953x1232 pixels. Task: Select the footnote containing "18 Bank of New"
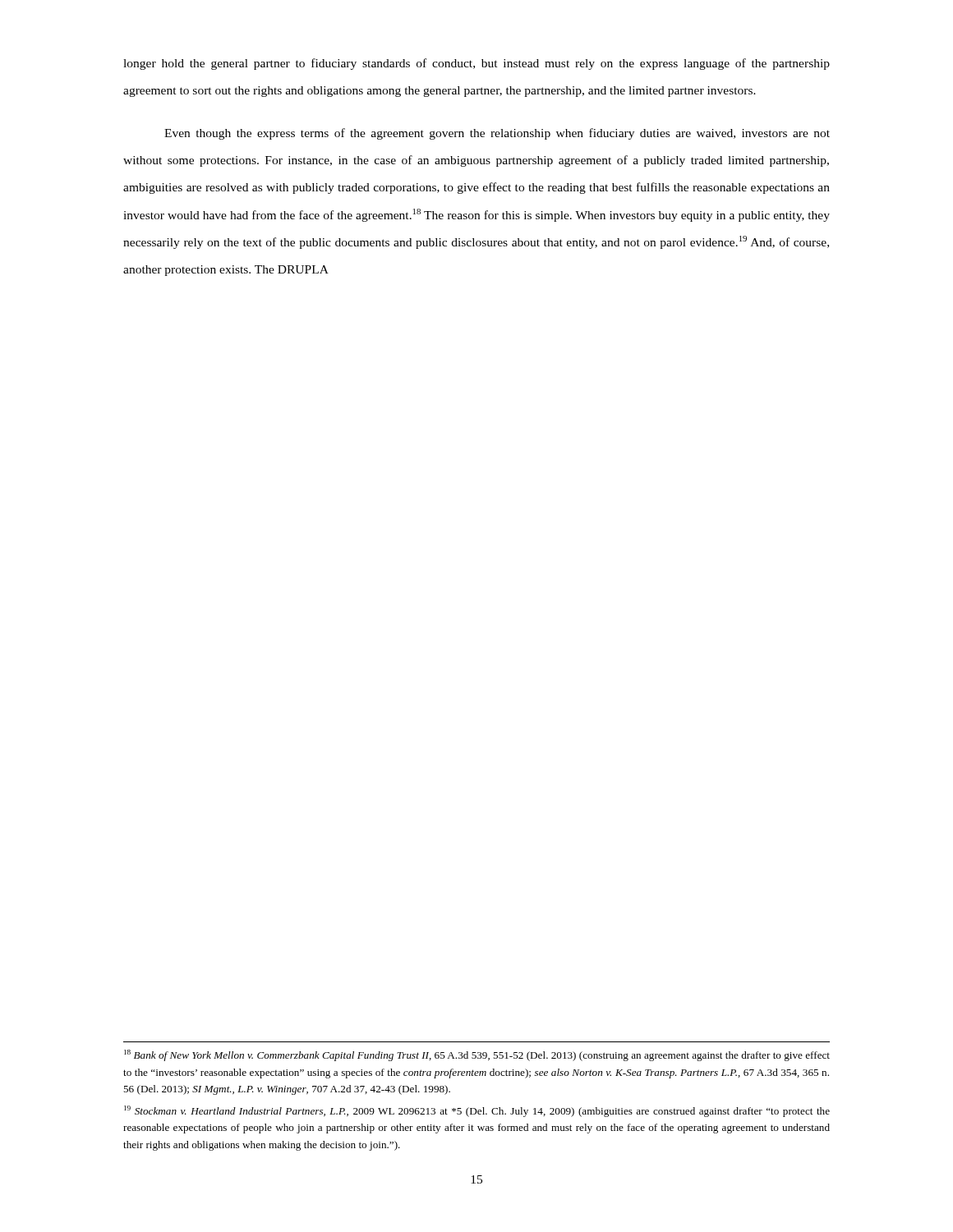click(x=476, y=1073)
